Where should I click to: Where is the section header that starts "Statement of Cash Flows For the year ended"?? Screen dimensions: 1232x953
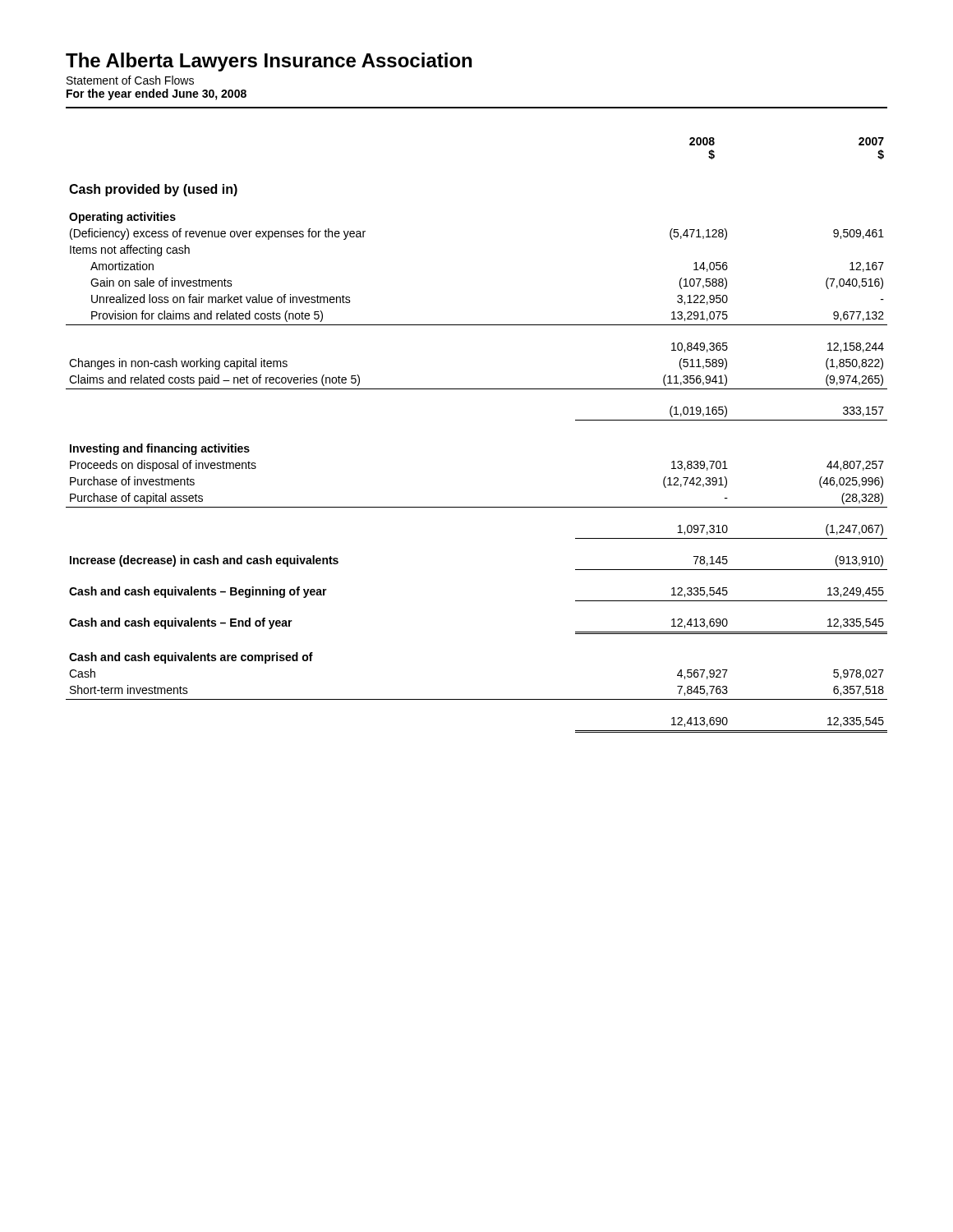pos(130,80)
